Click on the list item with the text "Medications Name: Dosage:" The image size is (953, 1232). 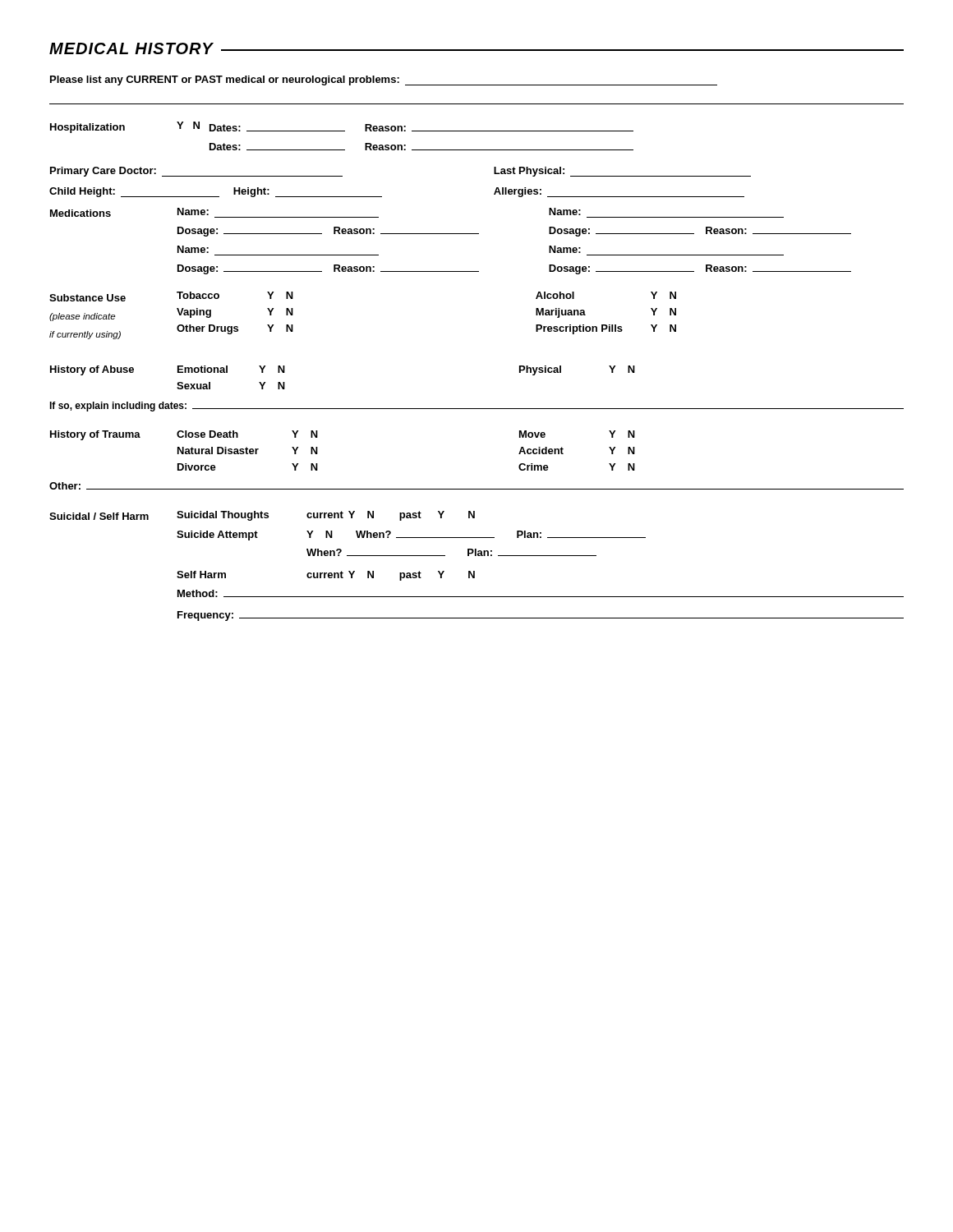(x=476, y=240)
